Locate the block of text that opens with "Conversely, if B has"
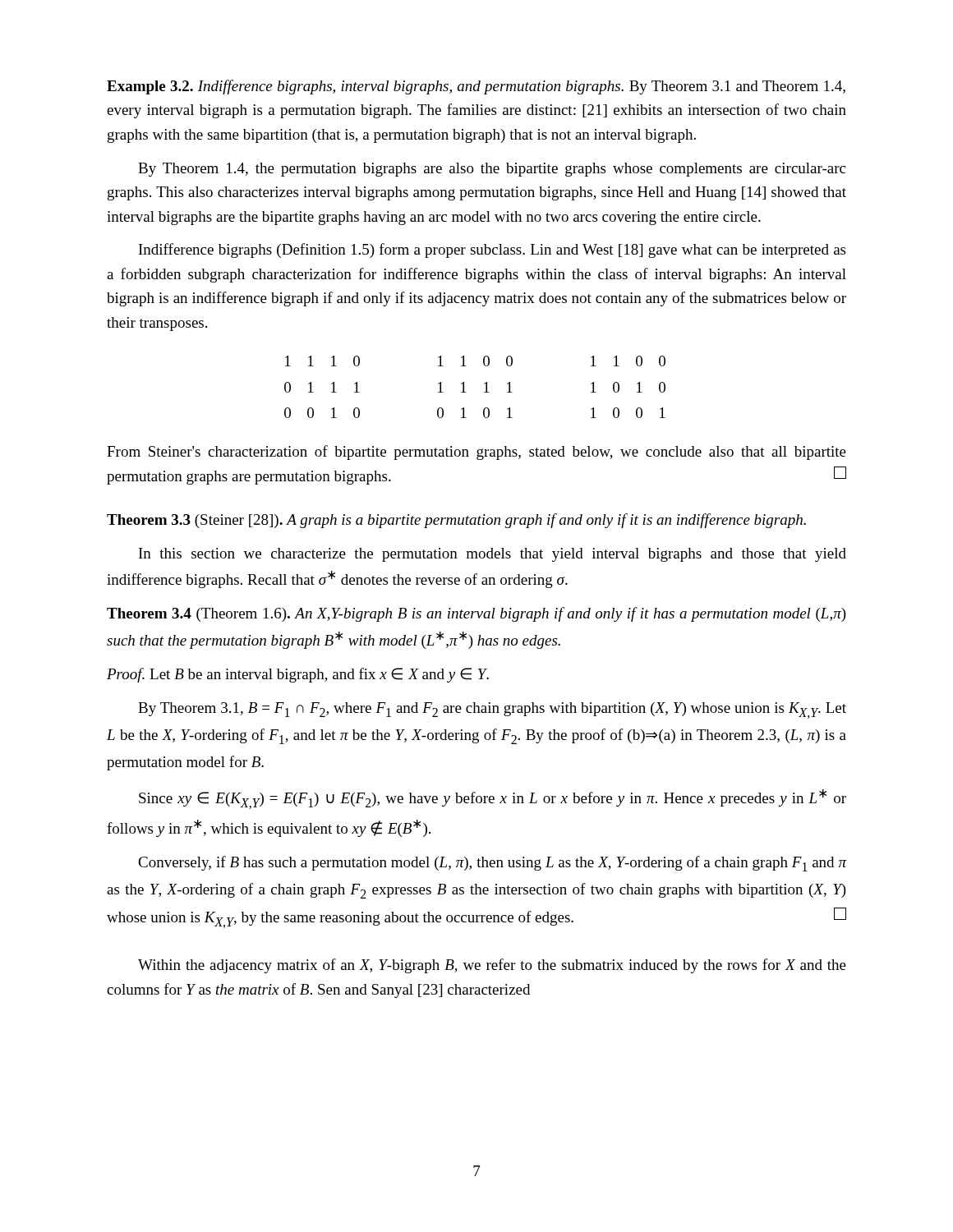The height and width of the screenshot is (1232, 953). [x=476, y=891]
